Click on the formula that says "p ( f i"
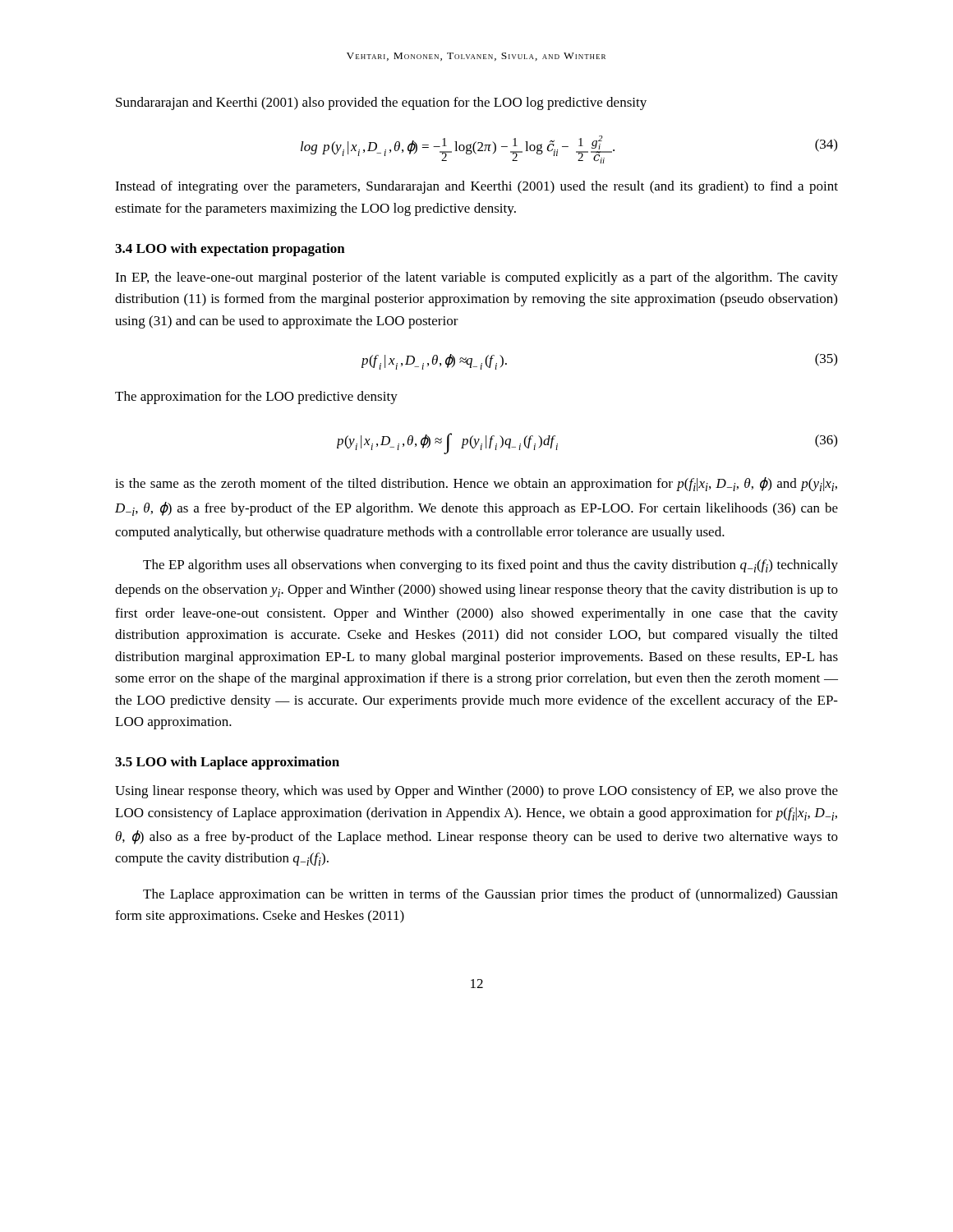This screenshot has width=953, height=1232. tap(436, 362)
